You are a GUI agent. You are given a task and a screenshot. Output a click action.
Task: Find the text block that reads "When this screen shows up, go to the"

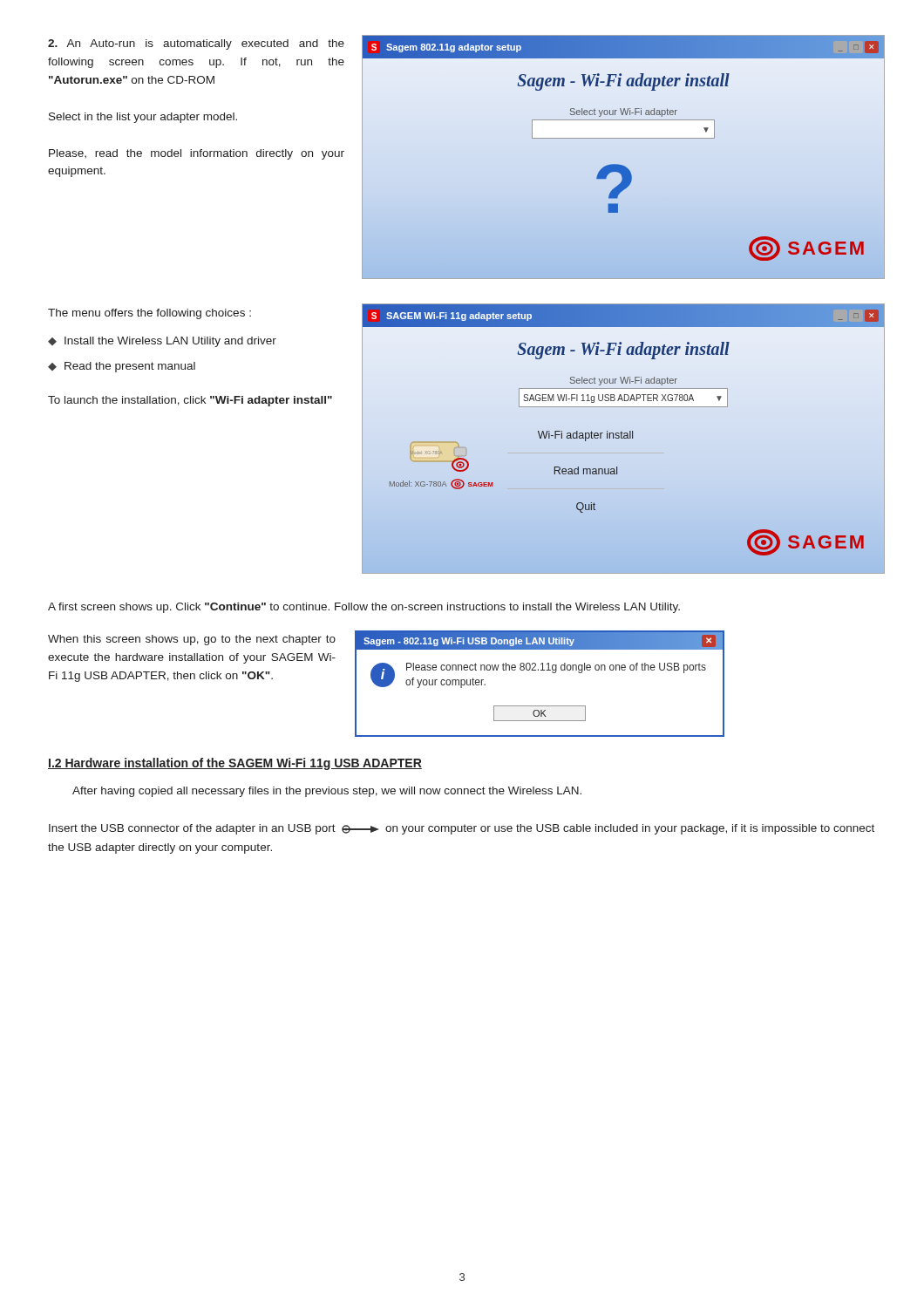(x=192, y=657)
